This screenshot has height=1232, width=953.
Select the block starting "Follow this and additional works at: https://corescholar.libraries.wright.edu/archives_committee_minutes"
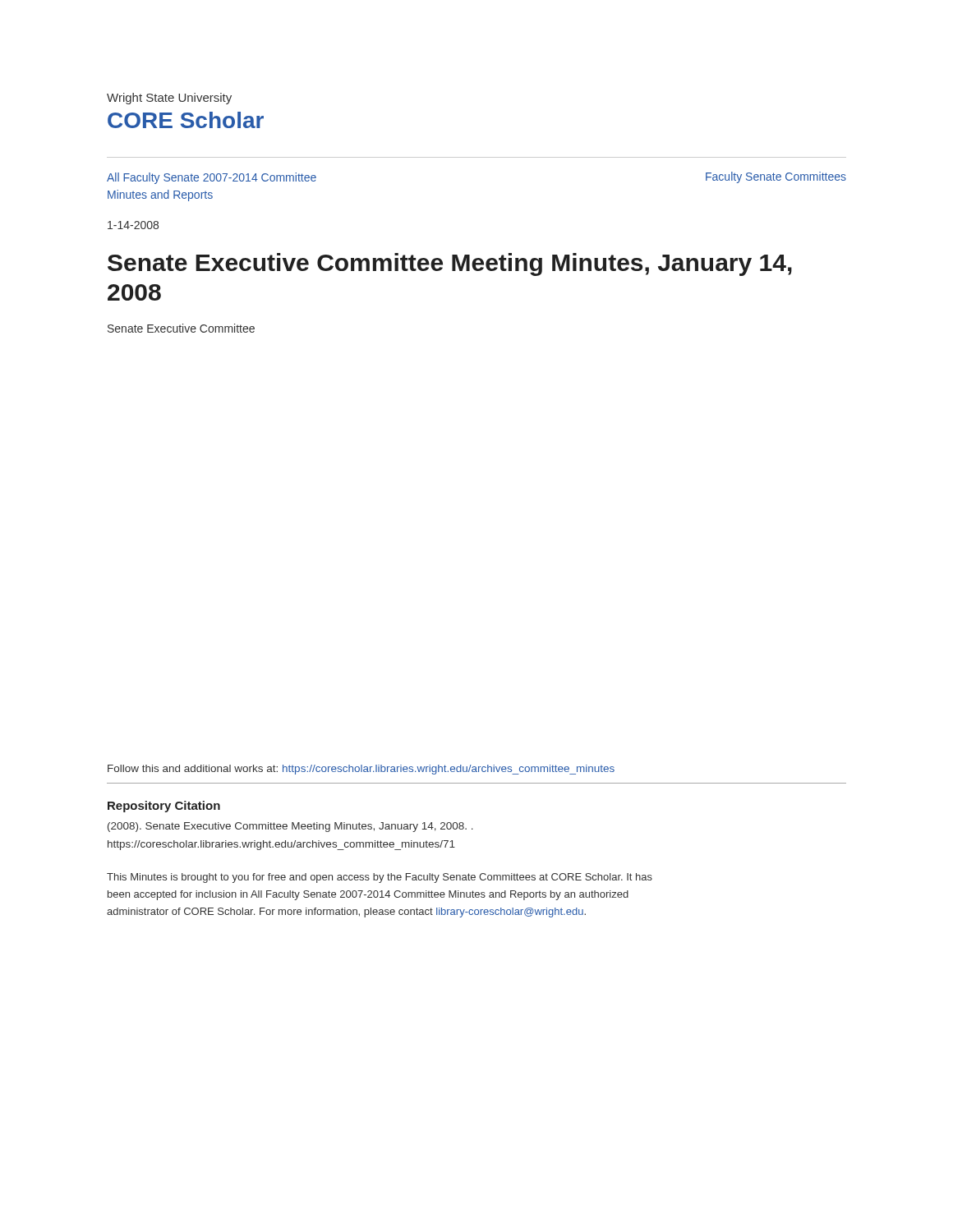click(361, 768)
